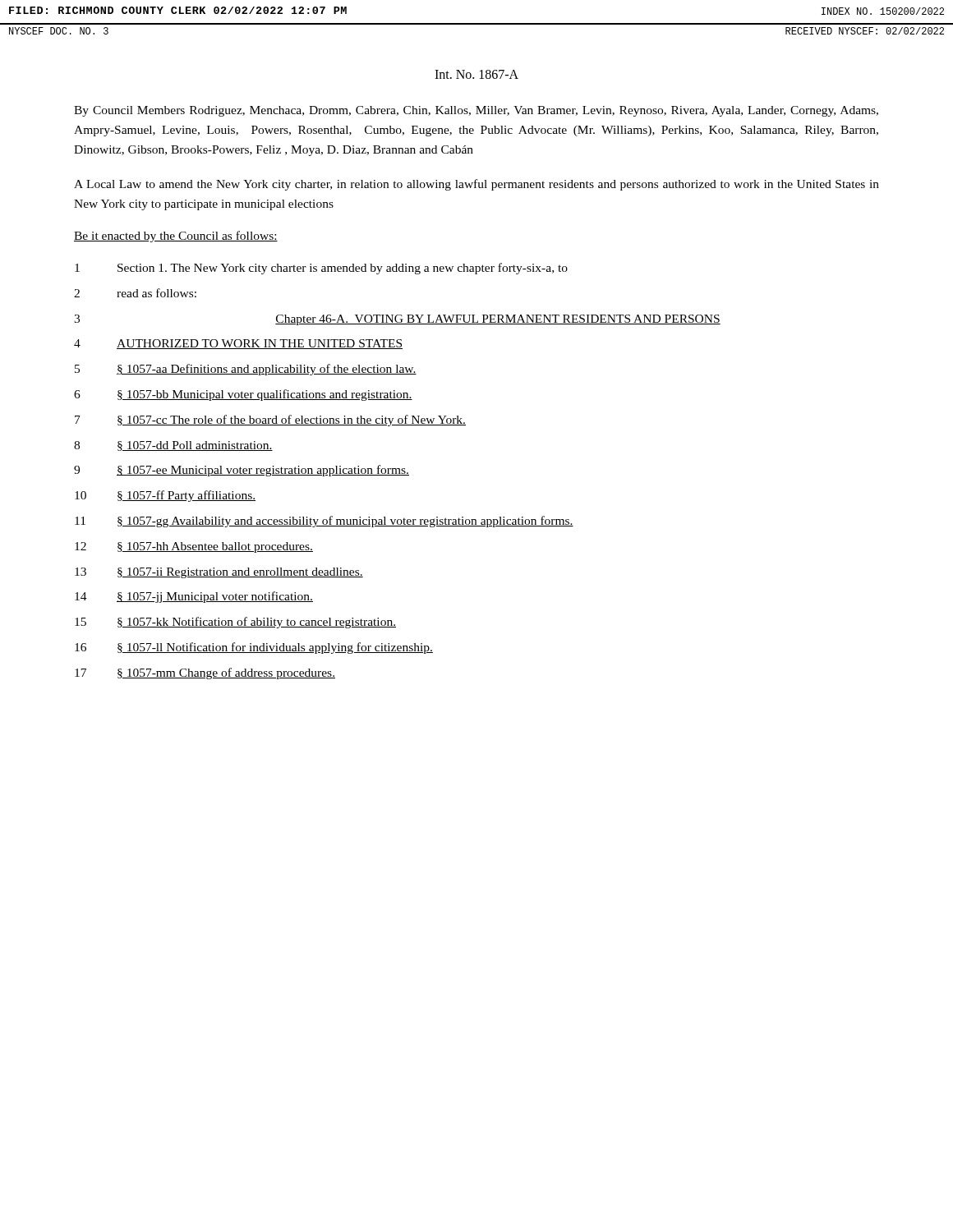Viewport: 953px width, 1232px height.
Task: Find the block on this page that starts "3 Chapter 46-A. VOTING BY LAWFUL"
Action: 476,319
